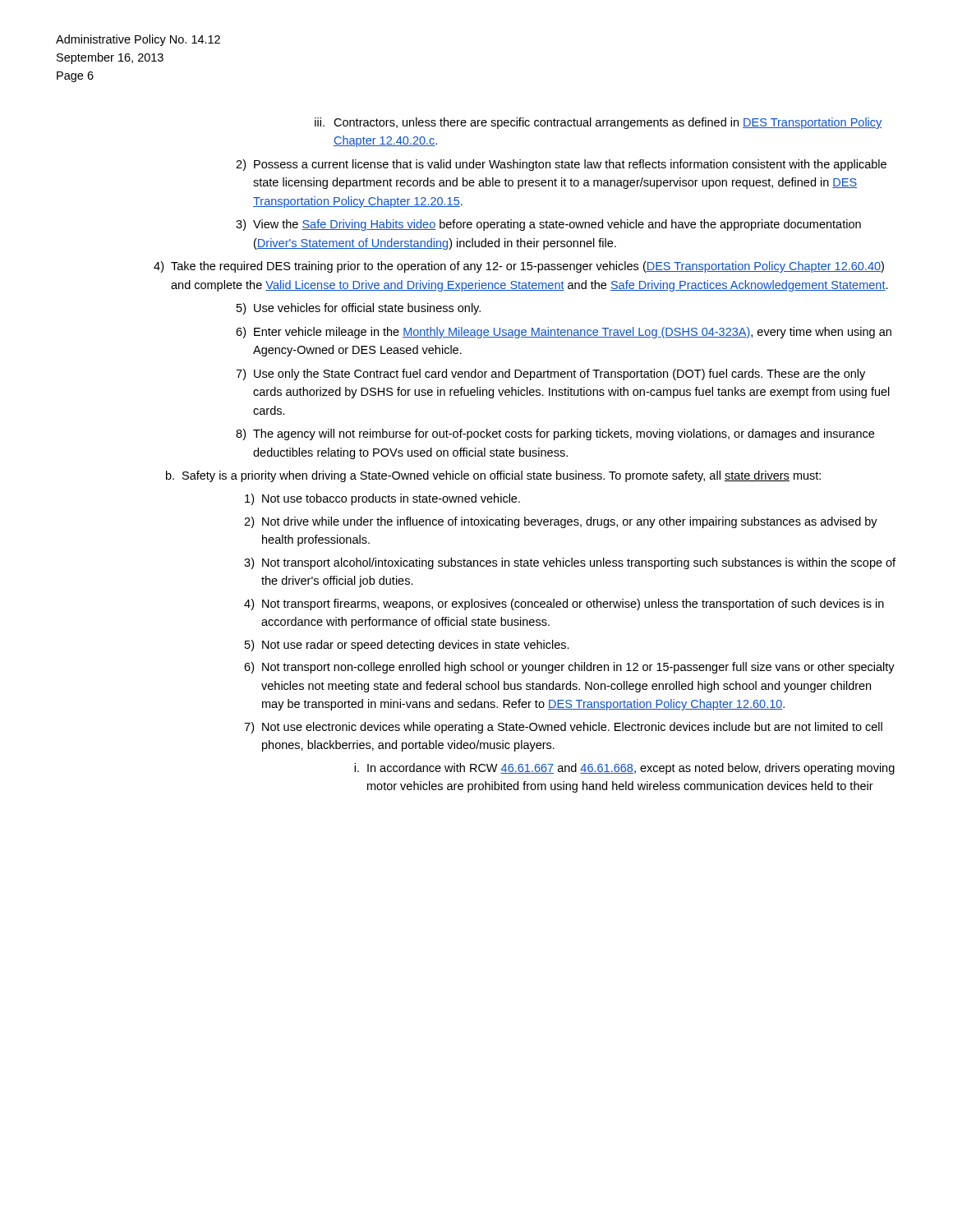
Task: Locate the text block starting "2) Not drive while under the influence of"
Action: click(563, 531)
